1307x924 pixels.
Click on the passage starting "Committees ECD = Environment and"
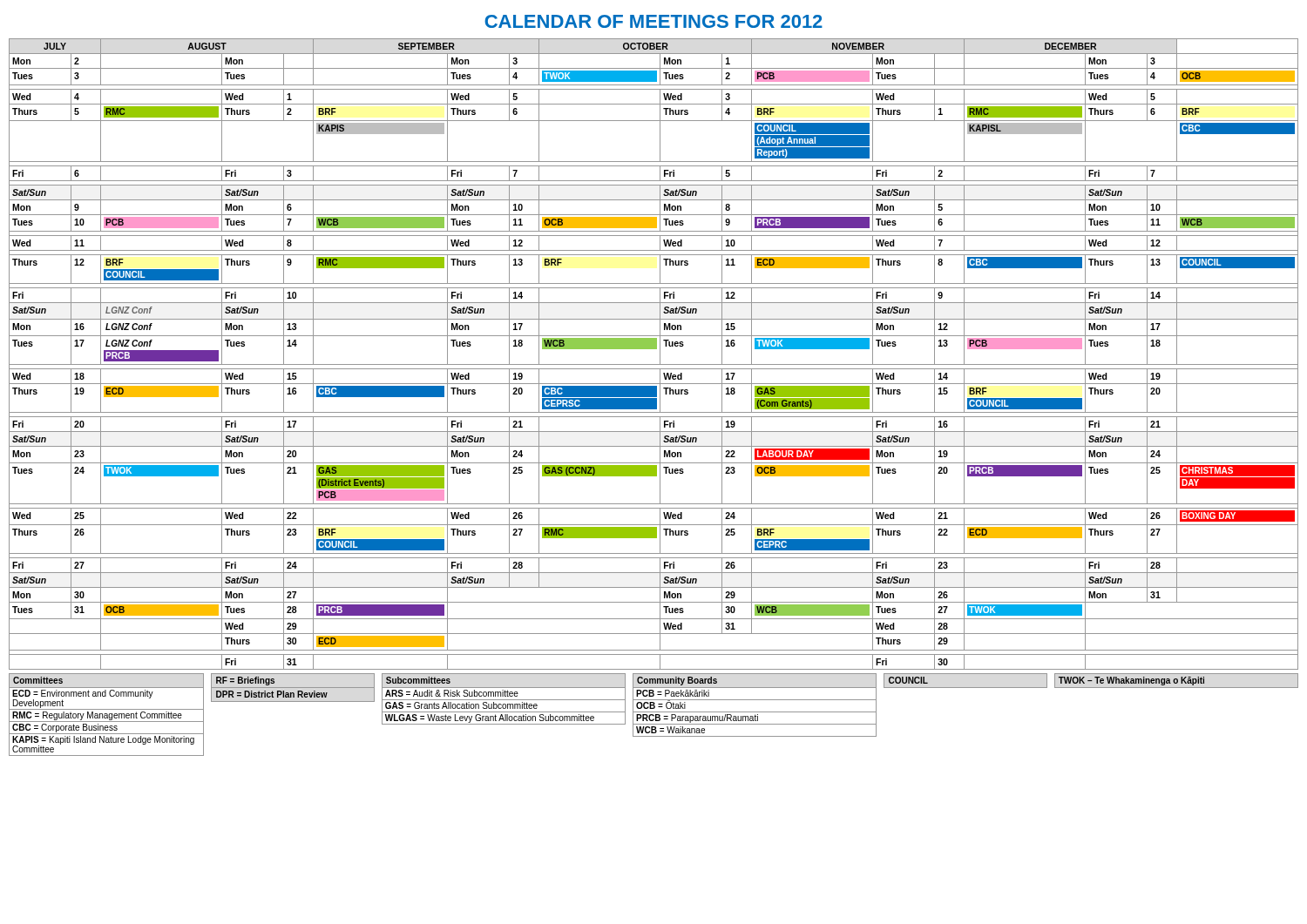pos(654,715)
